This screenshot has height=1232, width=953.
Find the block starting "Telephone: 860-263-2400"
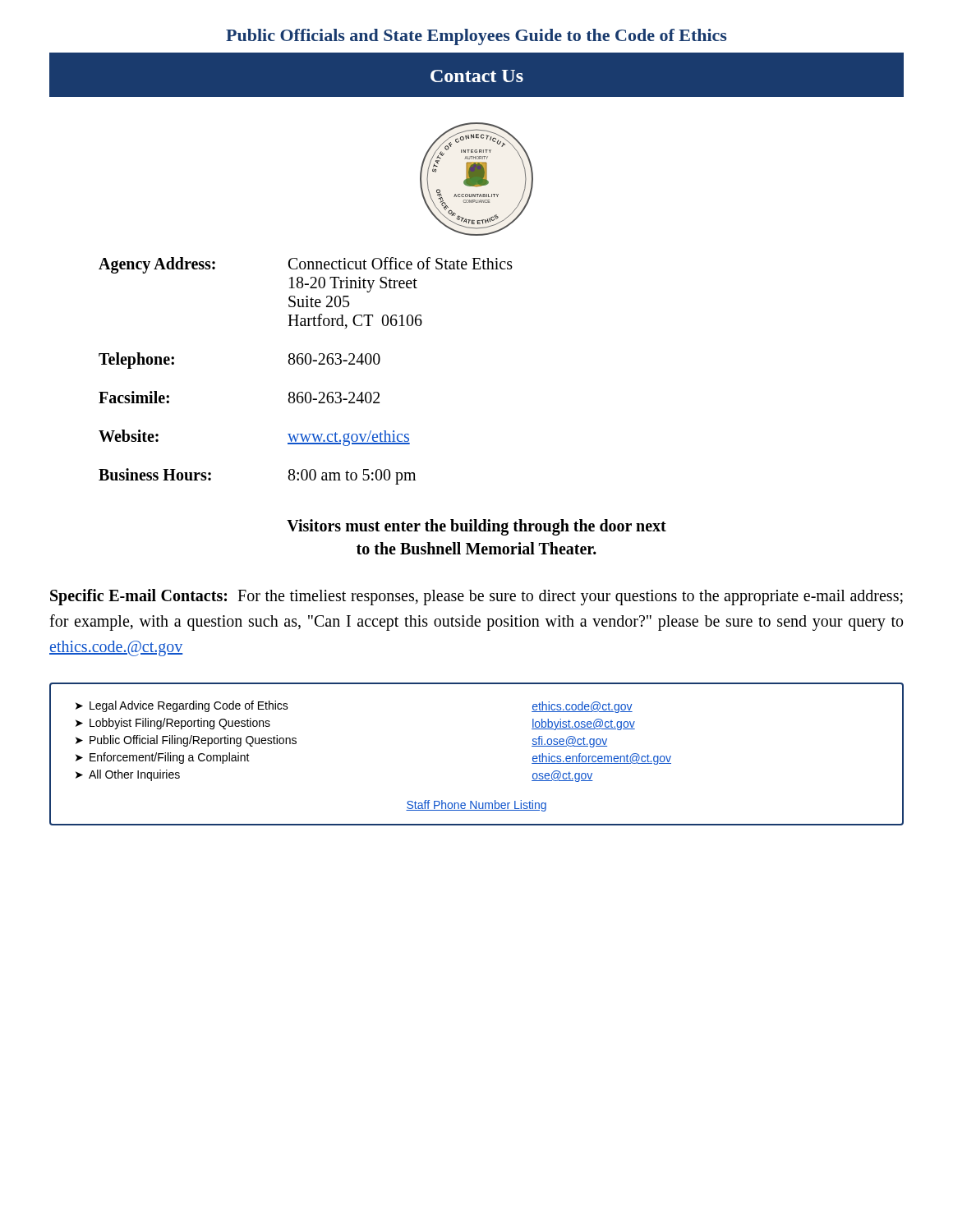[125, 360]
